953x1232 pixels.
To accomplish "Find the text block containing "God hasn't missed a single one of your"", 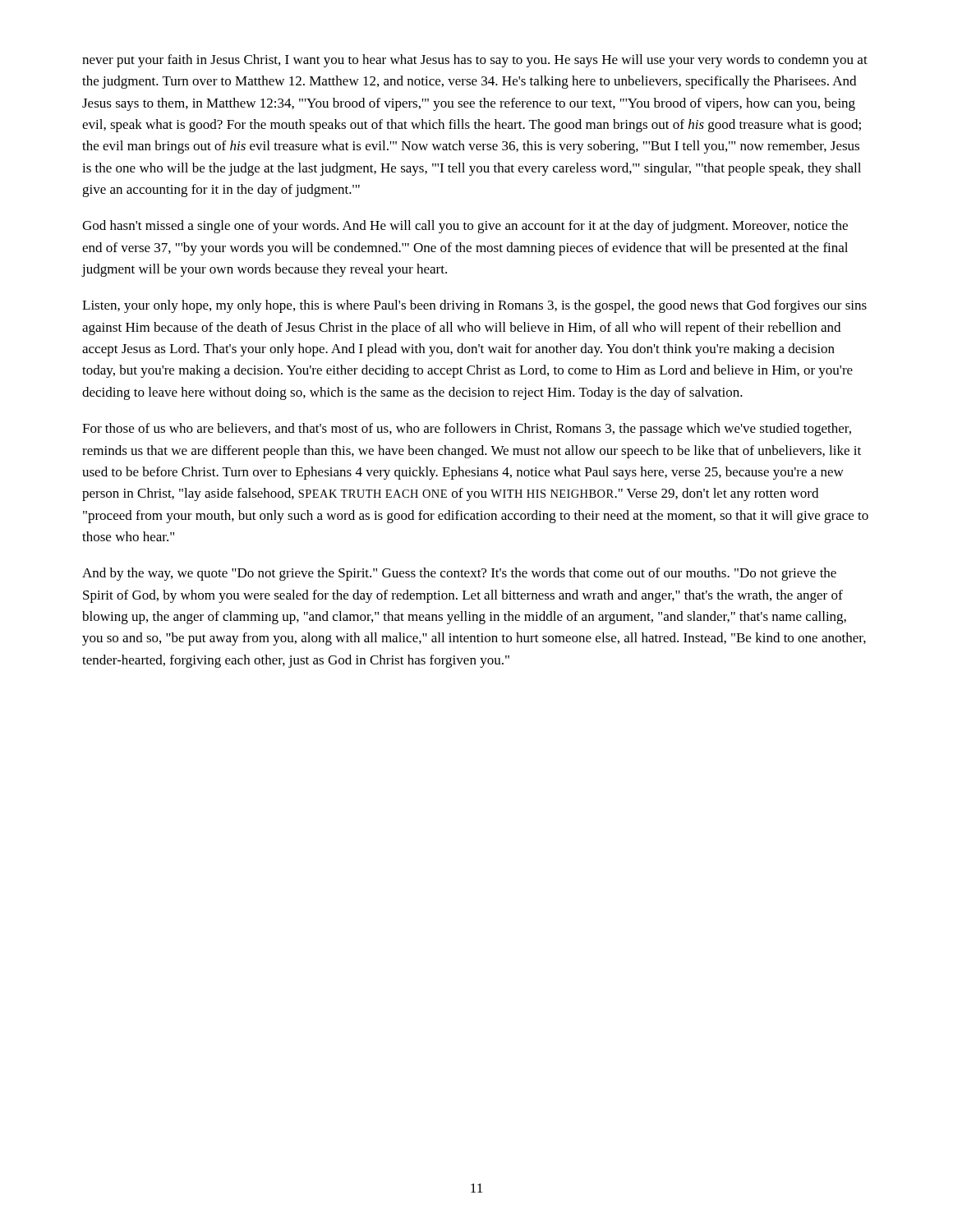I will pos(476,248).
